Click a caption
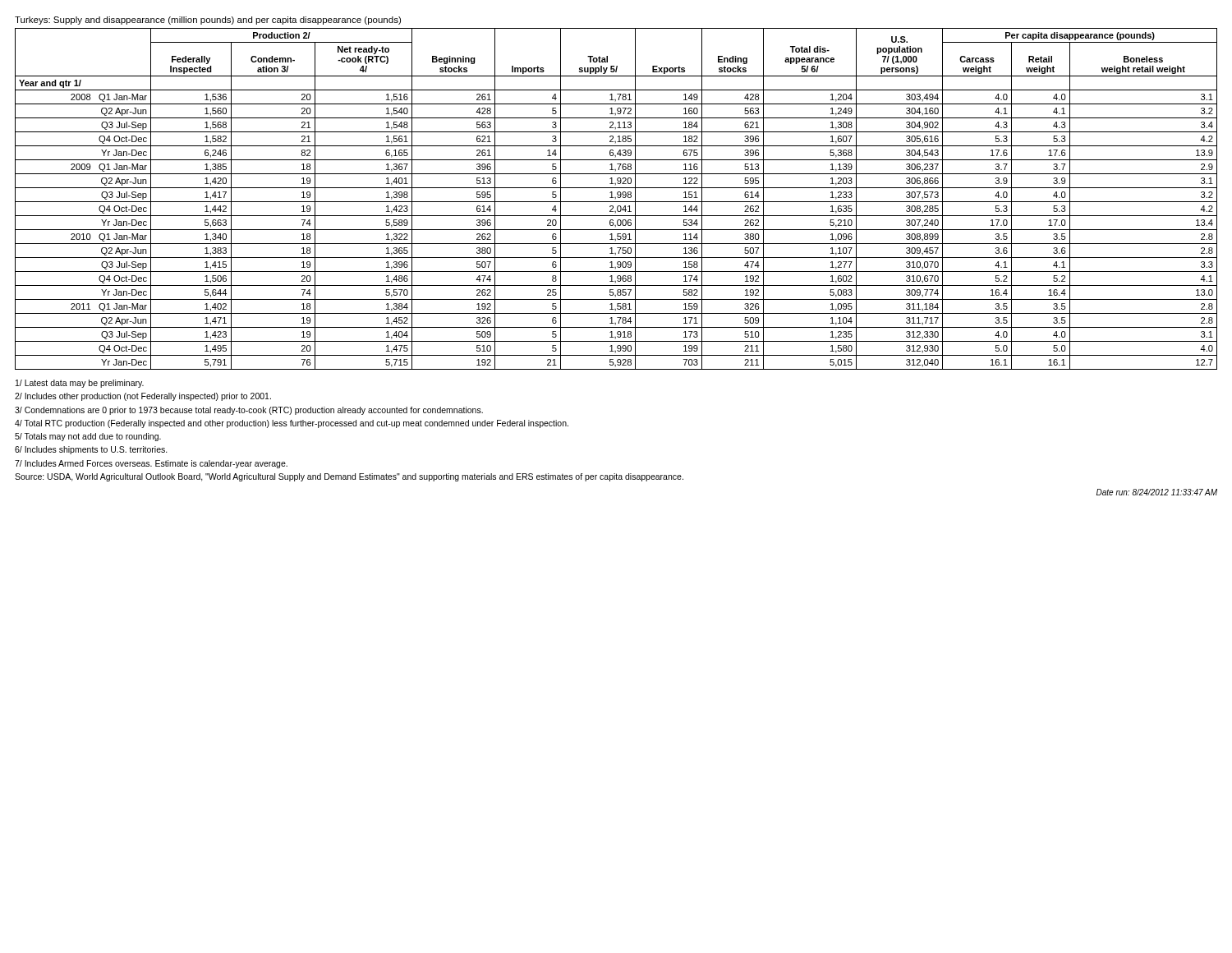Viewport: 1232px width, 953px height. click(x=208, y=20)
